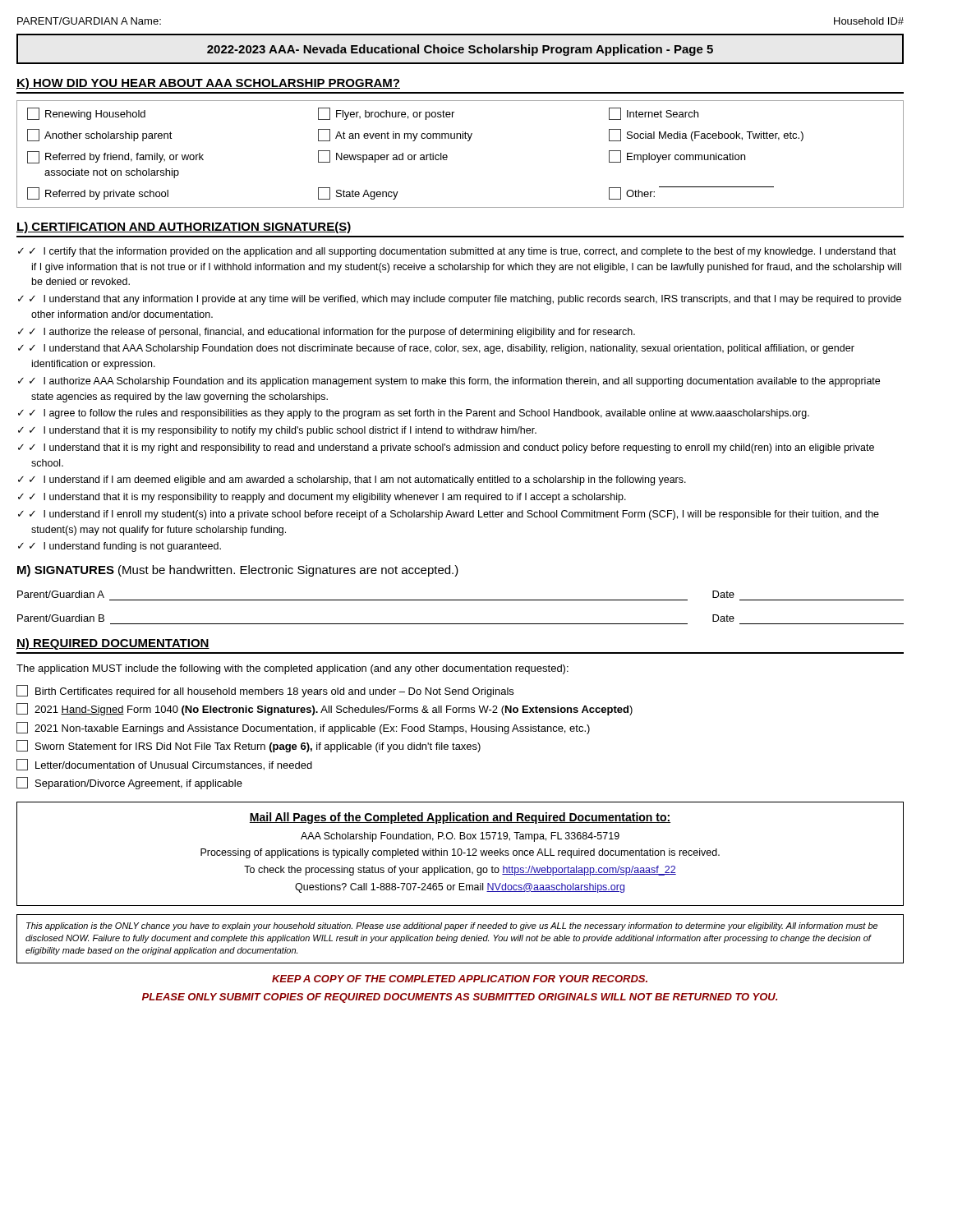
Task: Locate the text block starting "M) SIGNATURES (Must be handwritten. Electronic Signatures are"
Action: point(238,570)
